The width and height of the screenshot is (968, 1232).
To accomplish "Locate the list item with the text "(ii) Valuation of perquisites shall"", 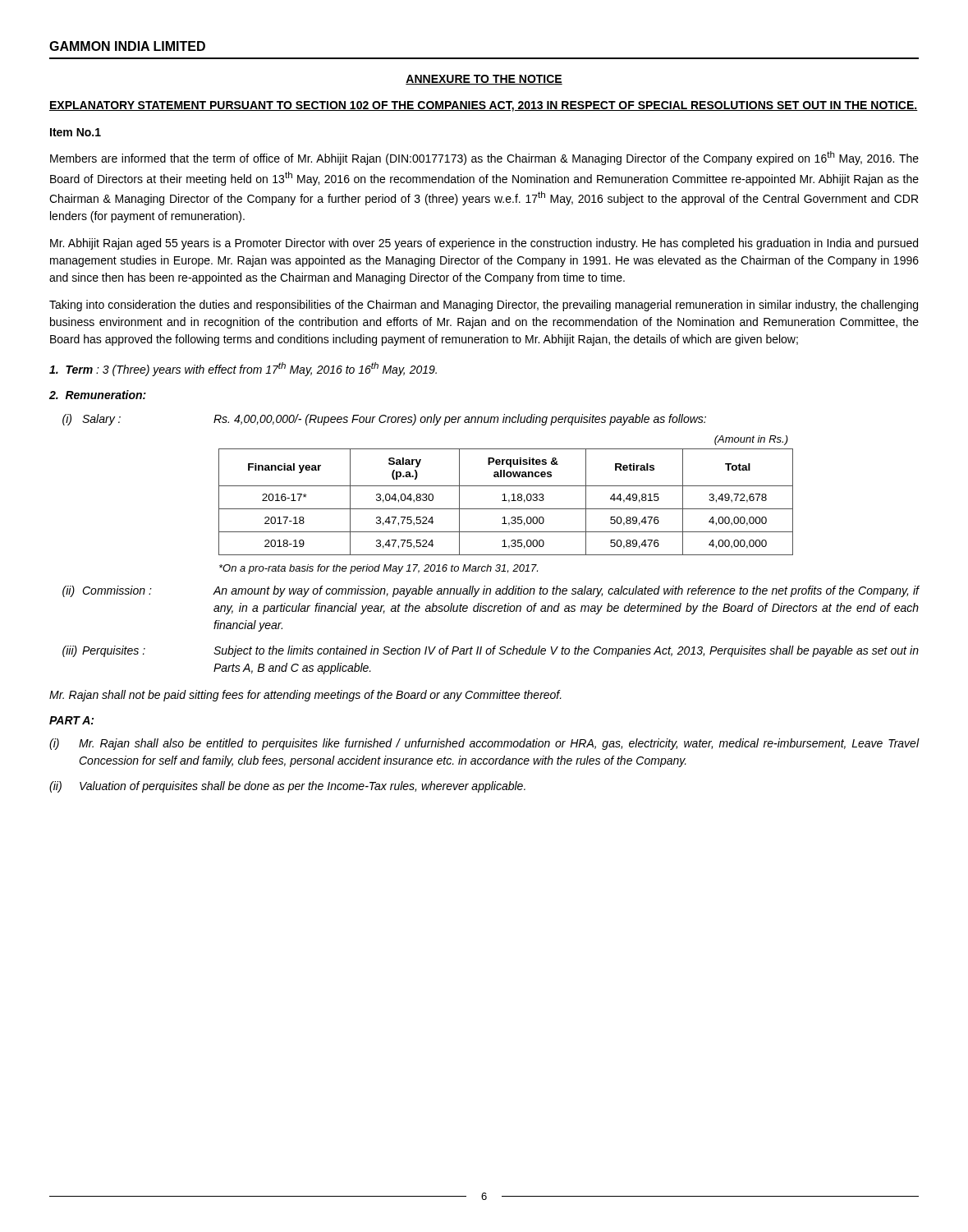I will coord(484,786).
